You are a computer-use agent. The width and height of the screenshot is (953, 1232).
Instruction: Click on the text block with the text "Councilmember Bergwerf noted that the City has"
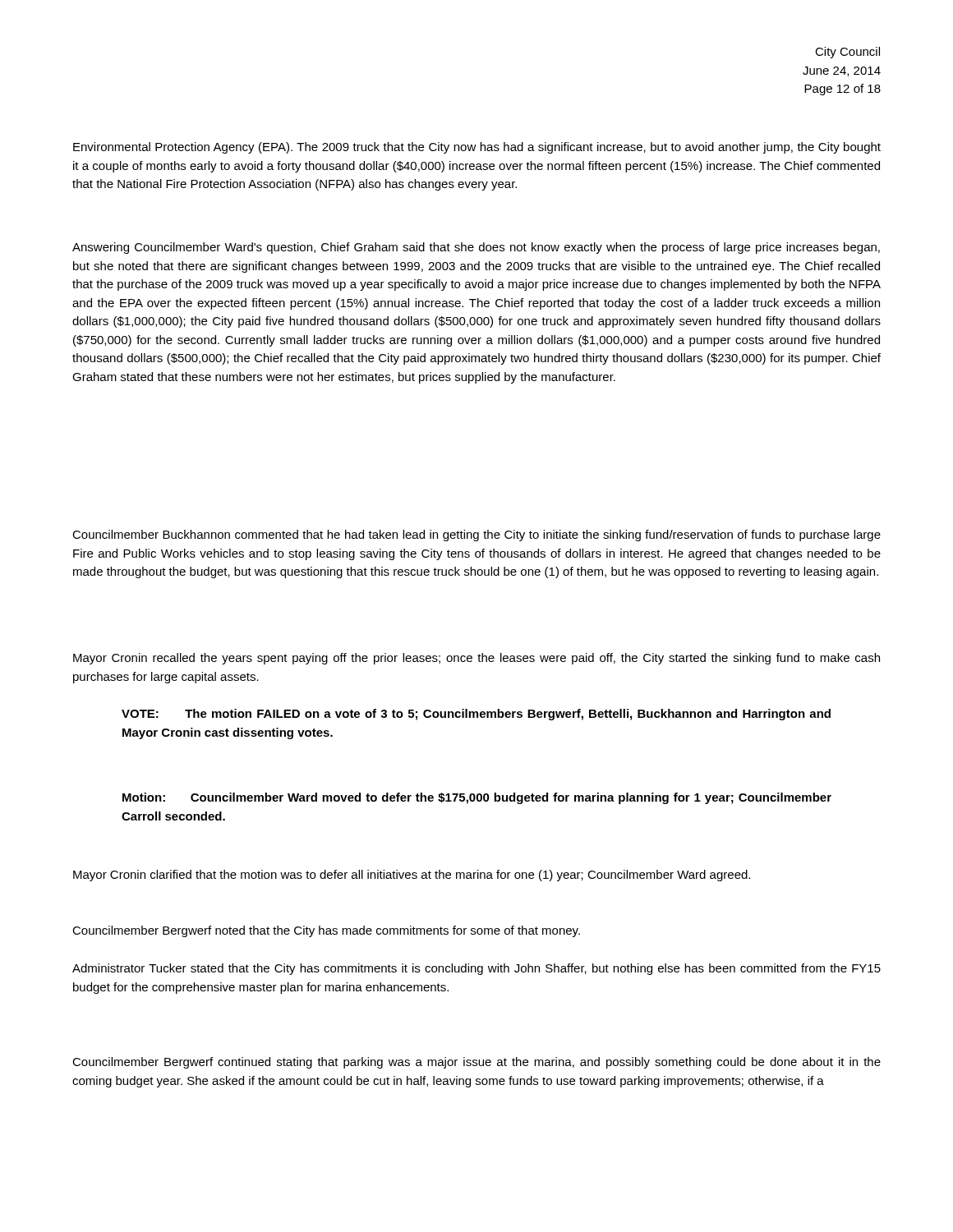327,930
